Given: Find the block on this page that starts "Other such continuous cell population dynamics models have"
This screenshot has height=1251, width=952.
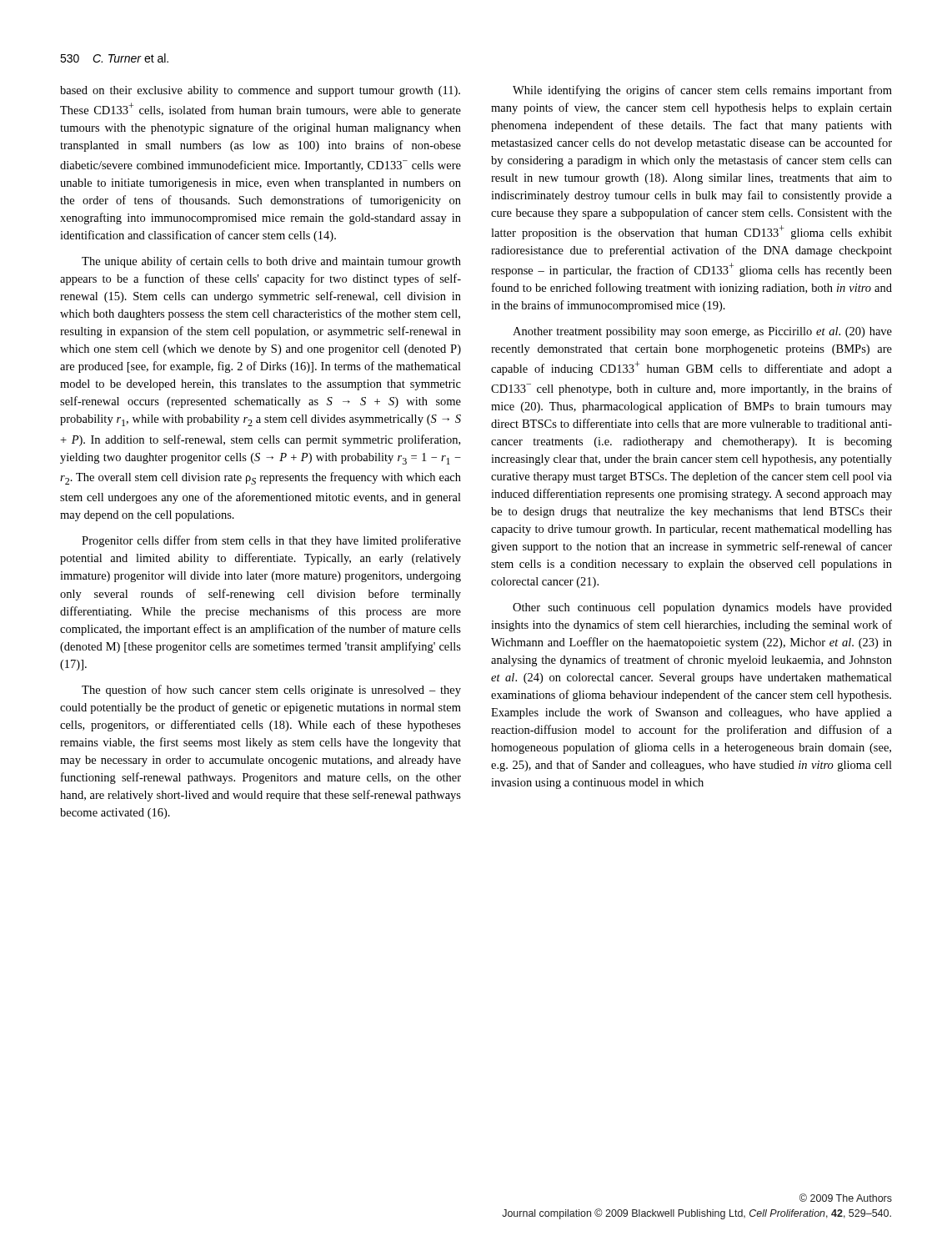Looking at the screenshot, I should coord(692,695).
